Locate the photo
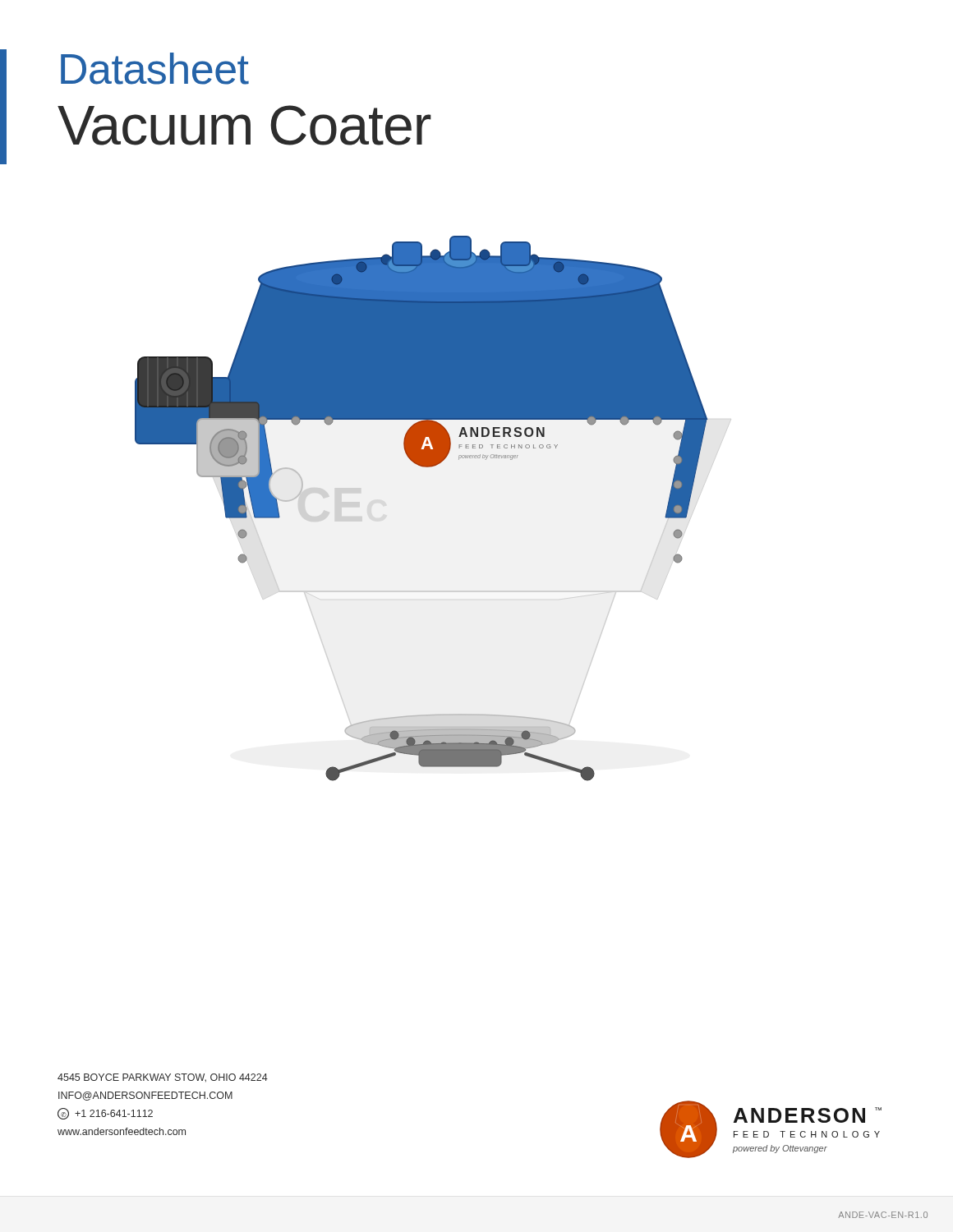Viewport: 953px width, 1232px height. [x=460, y=493]
